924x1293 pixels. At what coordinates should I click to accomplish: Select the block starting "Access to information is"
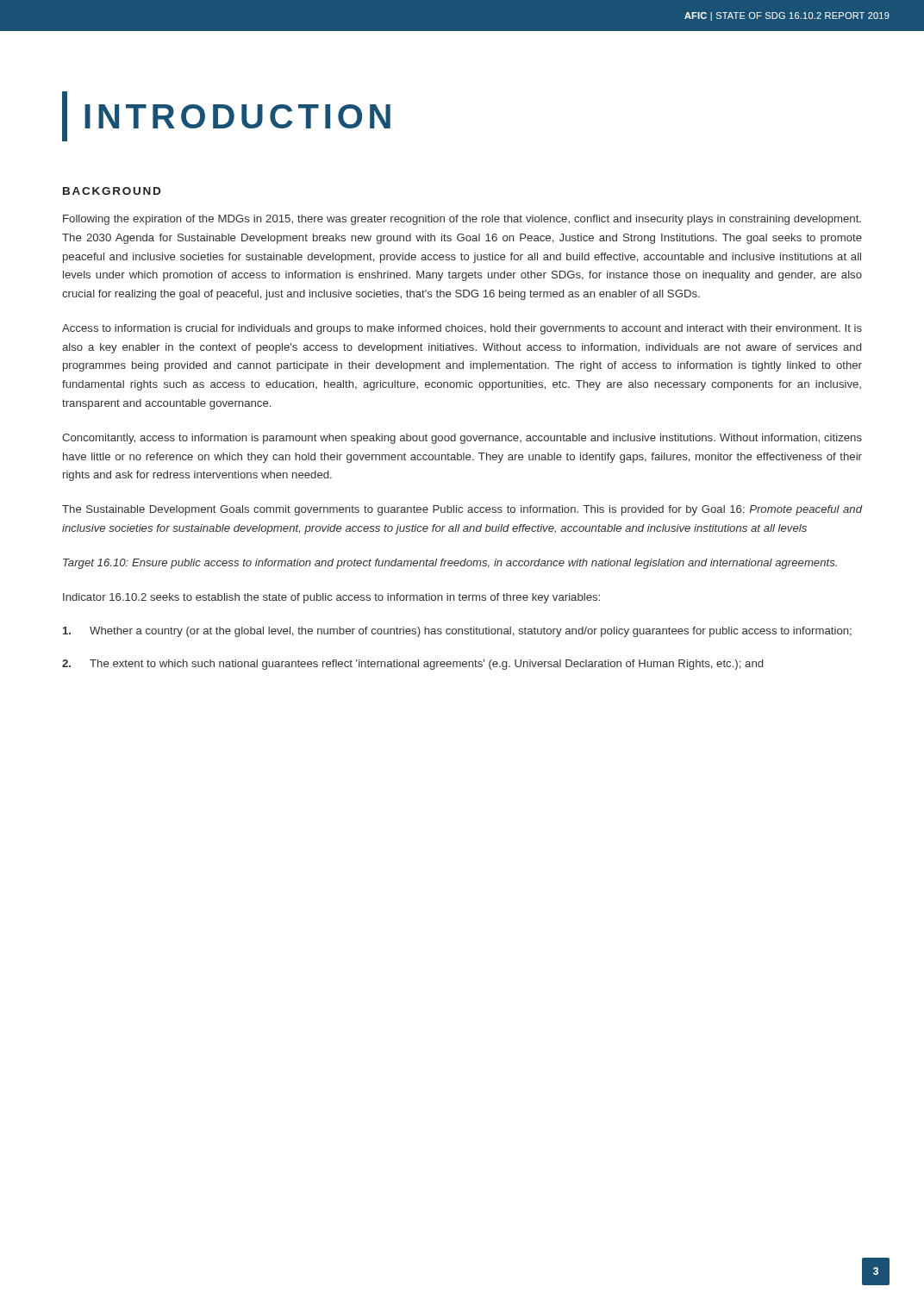pos(462,365)
